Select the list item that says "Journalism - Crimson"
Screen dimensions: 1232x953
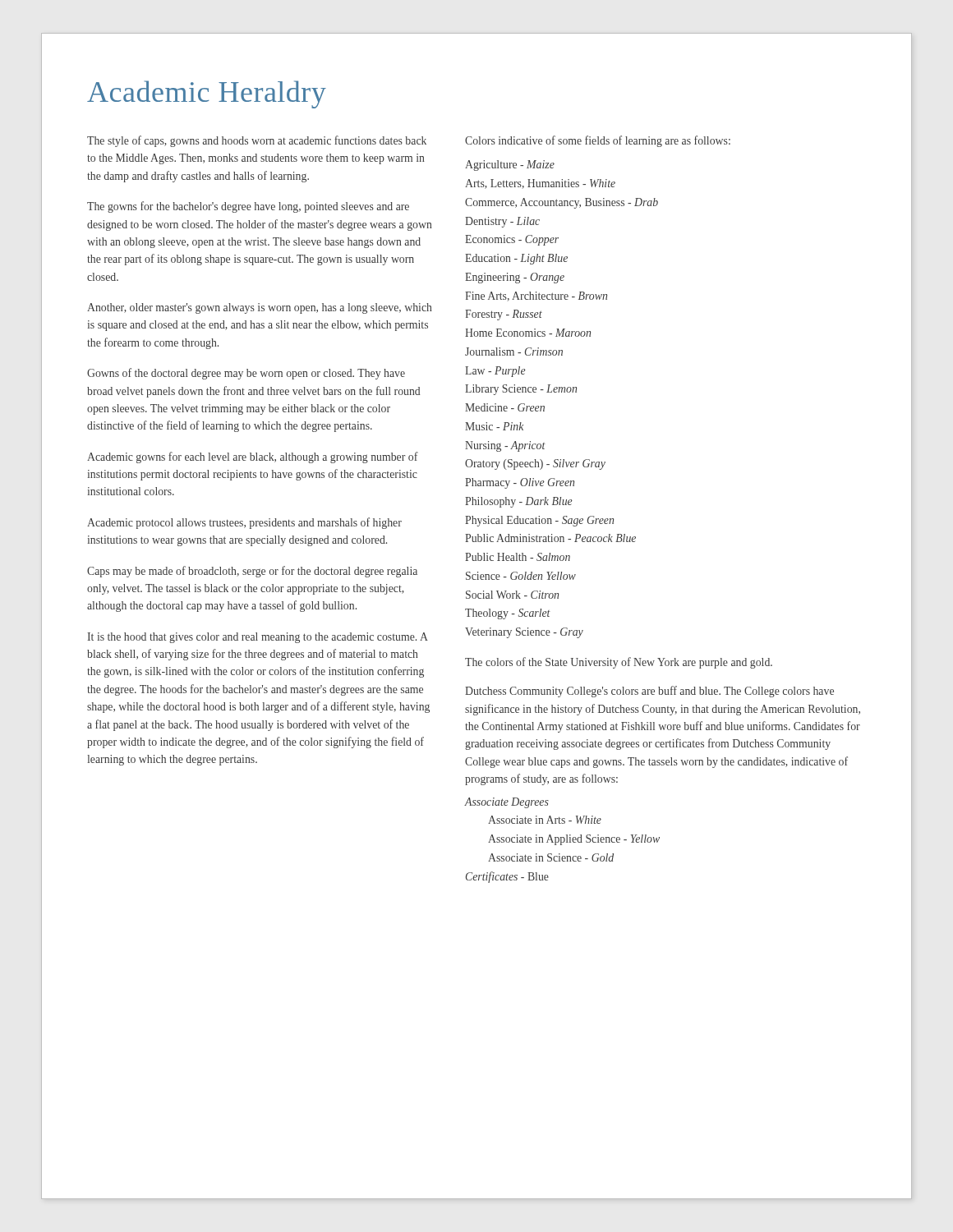(x=514, y=352)
